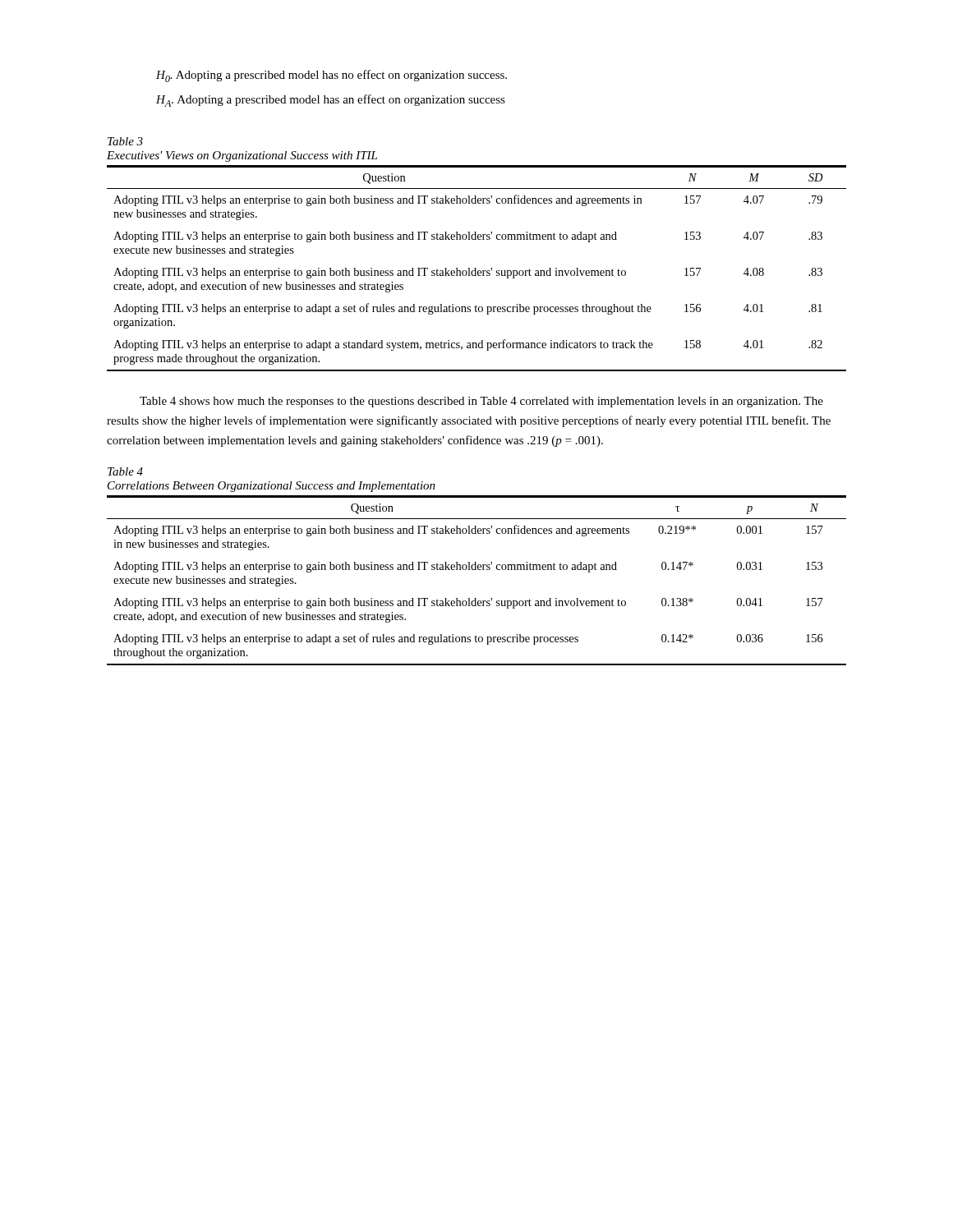Click on the caption that says "Table 3 Executives' Views on Organizational Success"
Screen dimensions: 1232x953
pyautogui.click(x=125, y=141)
